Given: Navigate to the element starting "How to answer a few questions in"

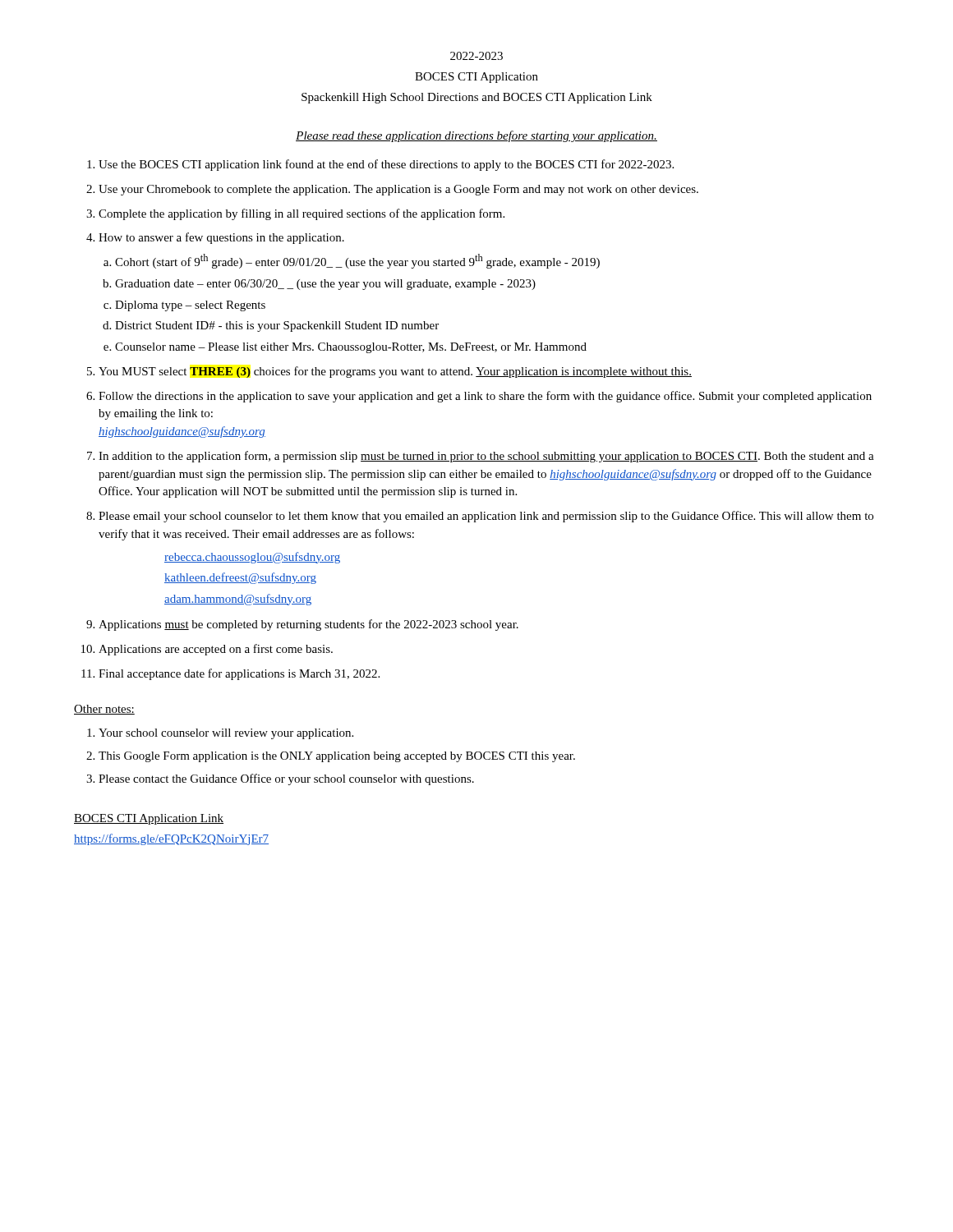Looking at the screenshot, I should click(489, 294).
